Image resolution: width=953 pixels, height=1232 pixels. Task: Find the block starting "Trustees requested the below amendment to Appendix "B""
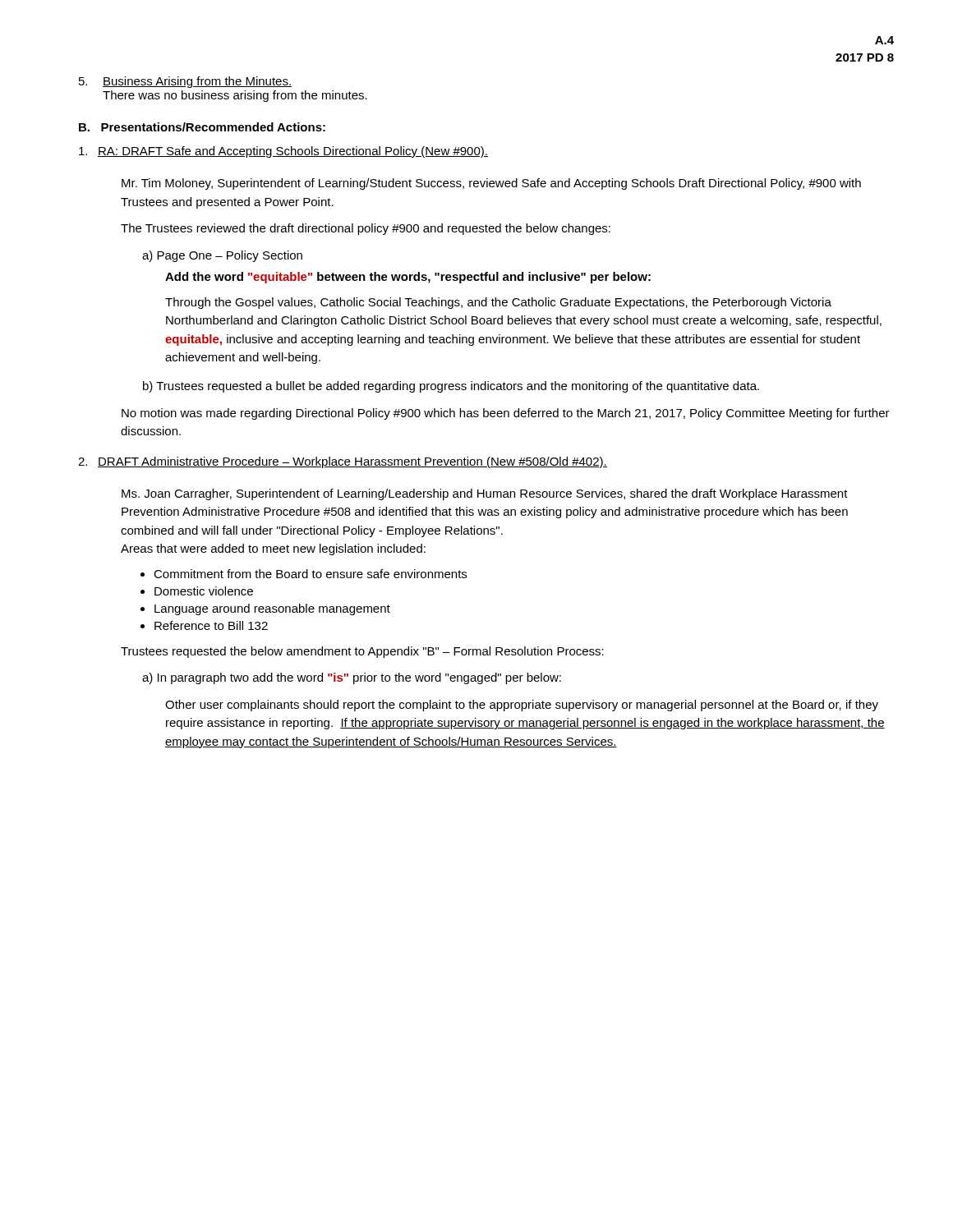point(507,651)
